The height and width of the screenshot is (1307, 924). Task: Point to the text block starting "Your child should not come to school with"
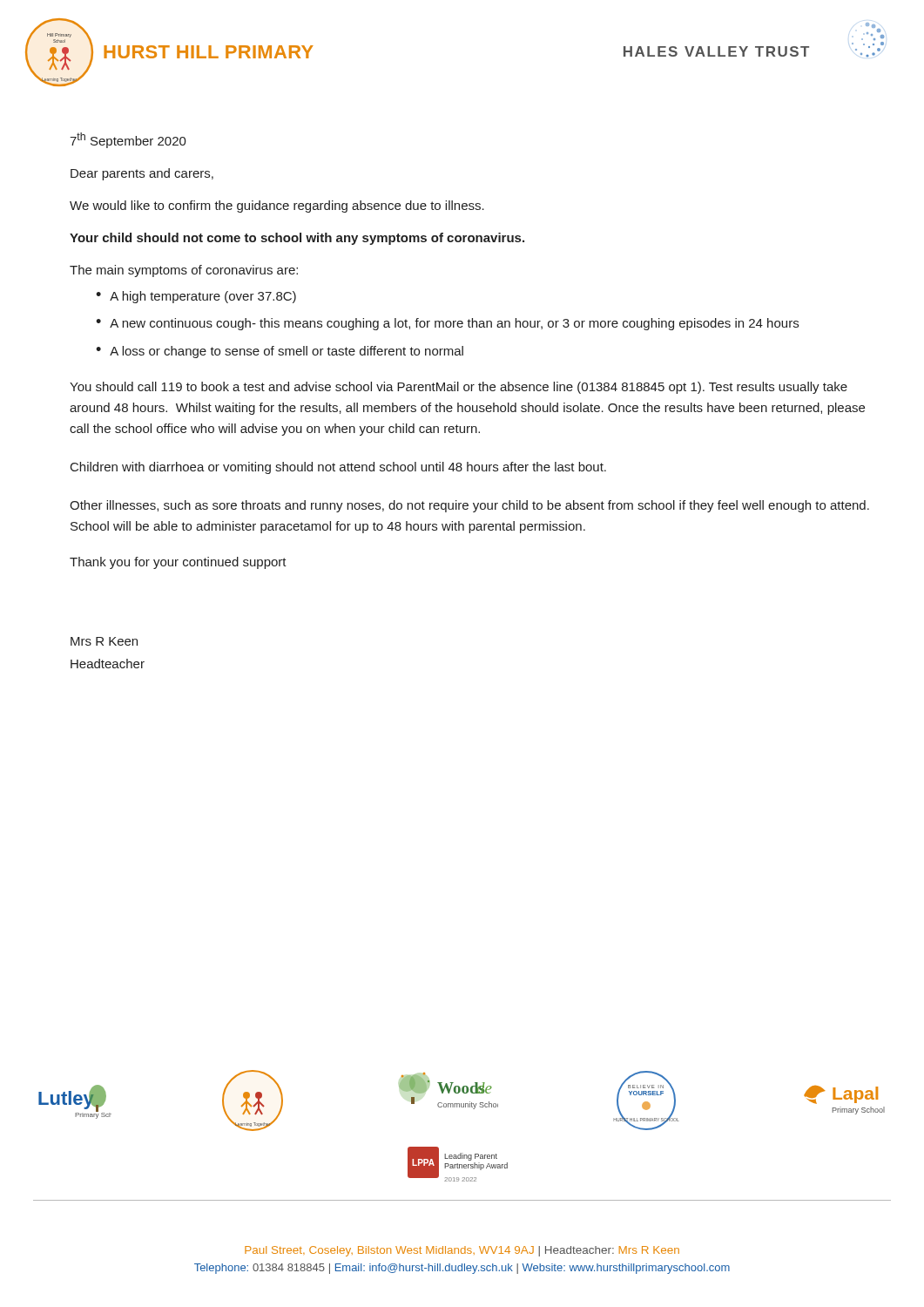click(297, 237)
